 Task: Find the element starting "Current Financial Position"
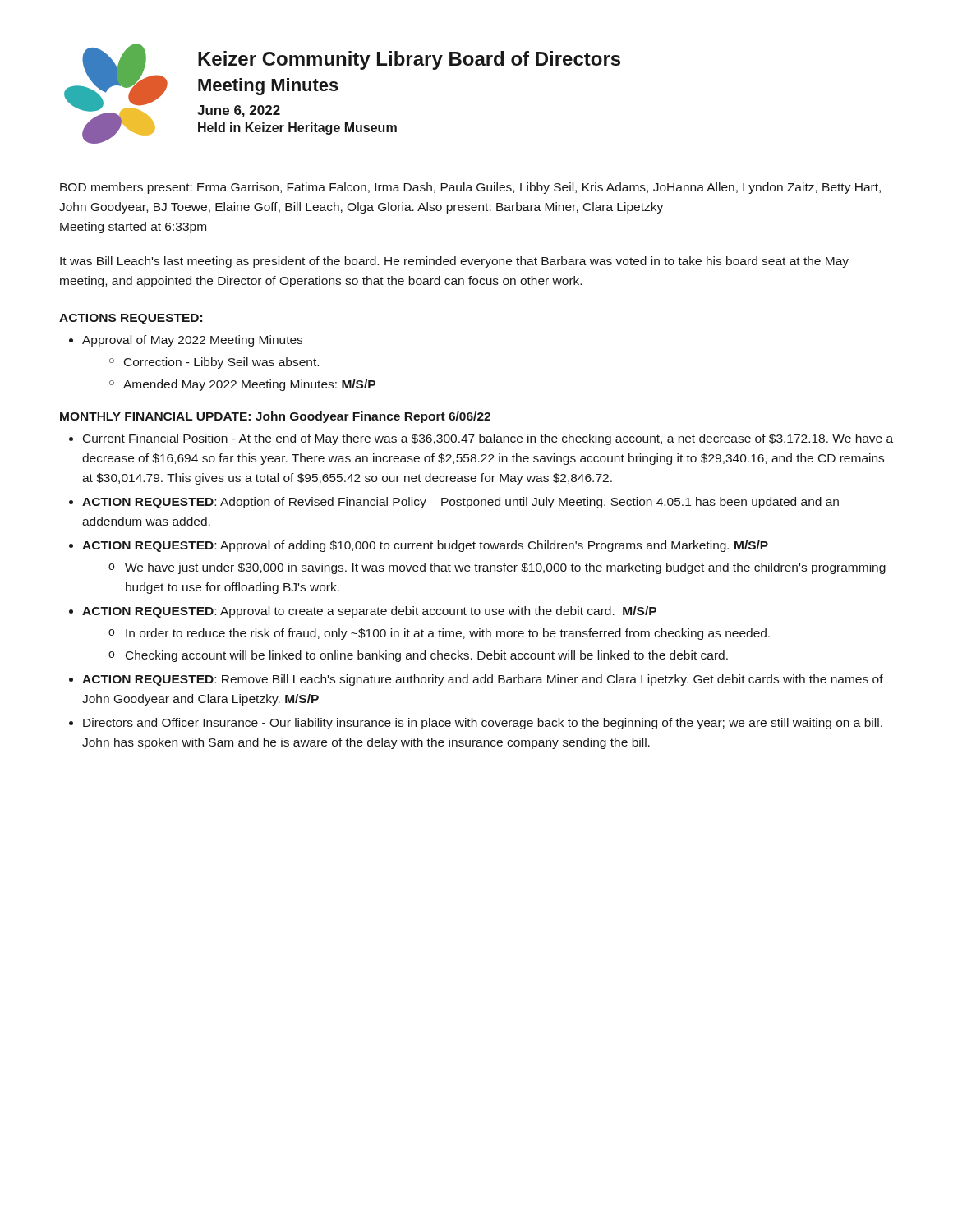tap(488, 458)
